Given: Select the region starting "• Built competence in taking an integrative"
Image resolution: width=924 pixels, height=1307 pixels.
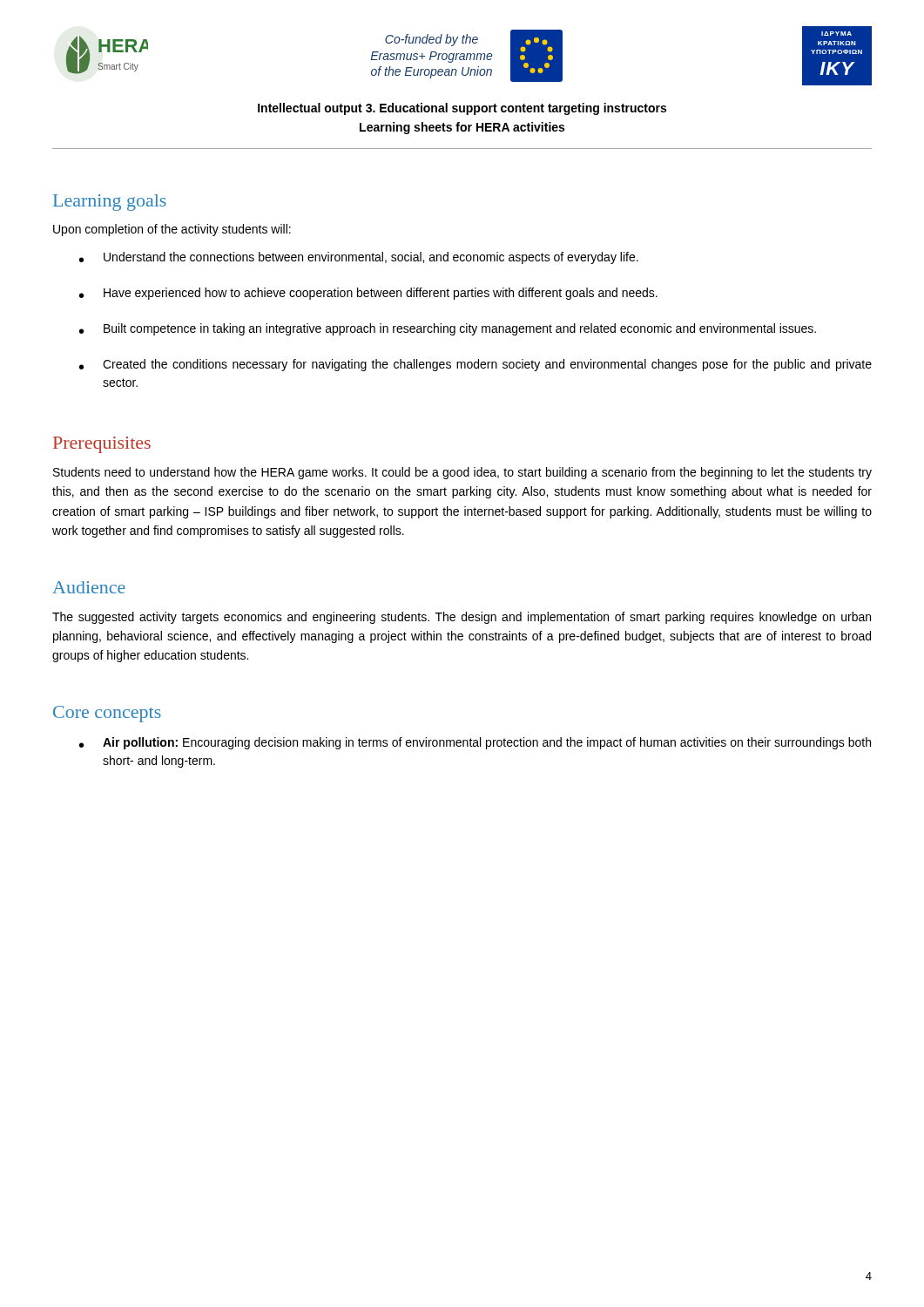Looking at the screenshot, I should 475,332.
